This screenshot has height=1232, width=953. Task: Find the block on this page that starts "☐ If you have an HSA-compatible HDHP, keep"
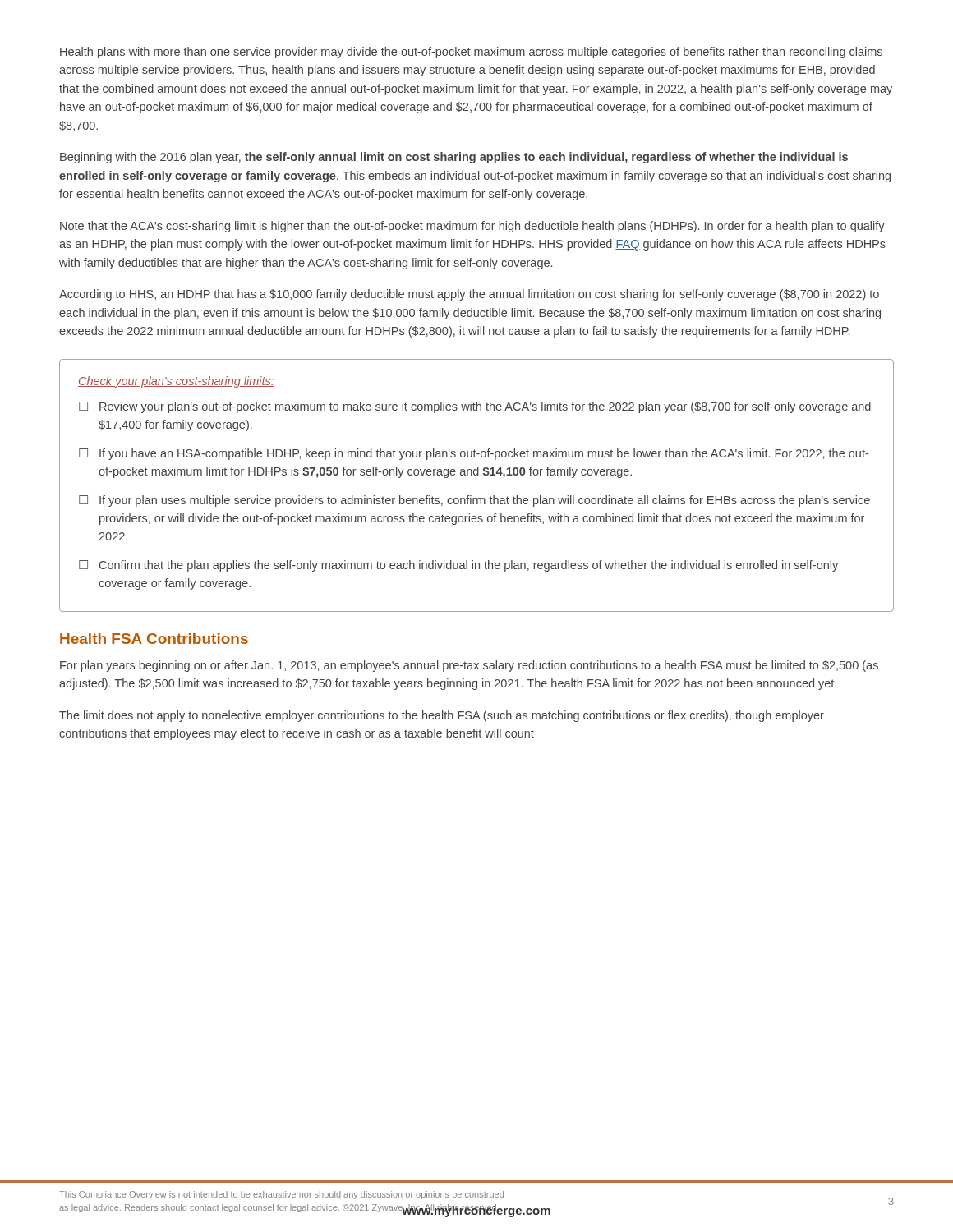476,462
